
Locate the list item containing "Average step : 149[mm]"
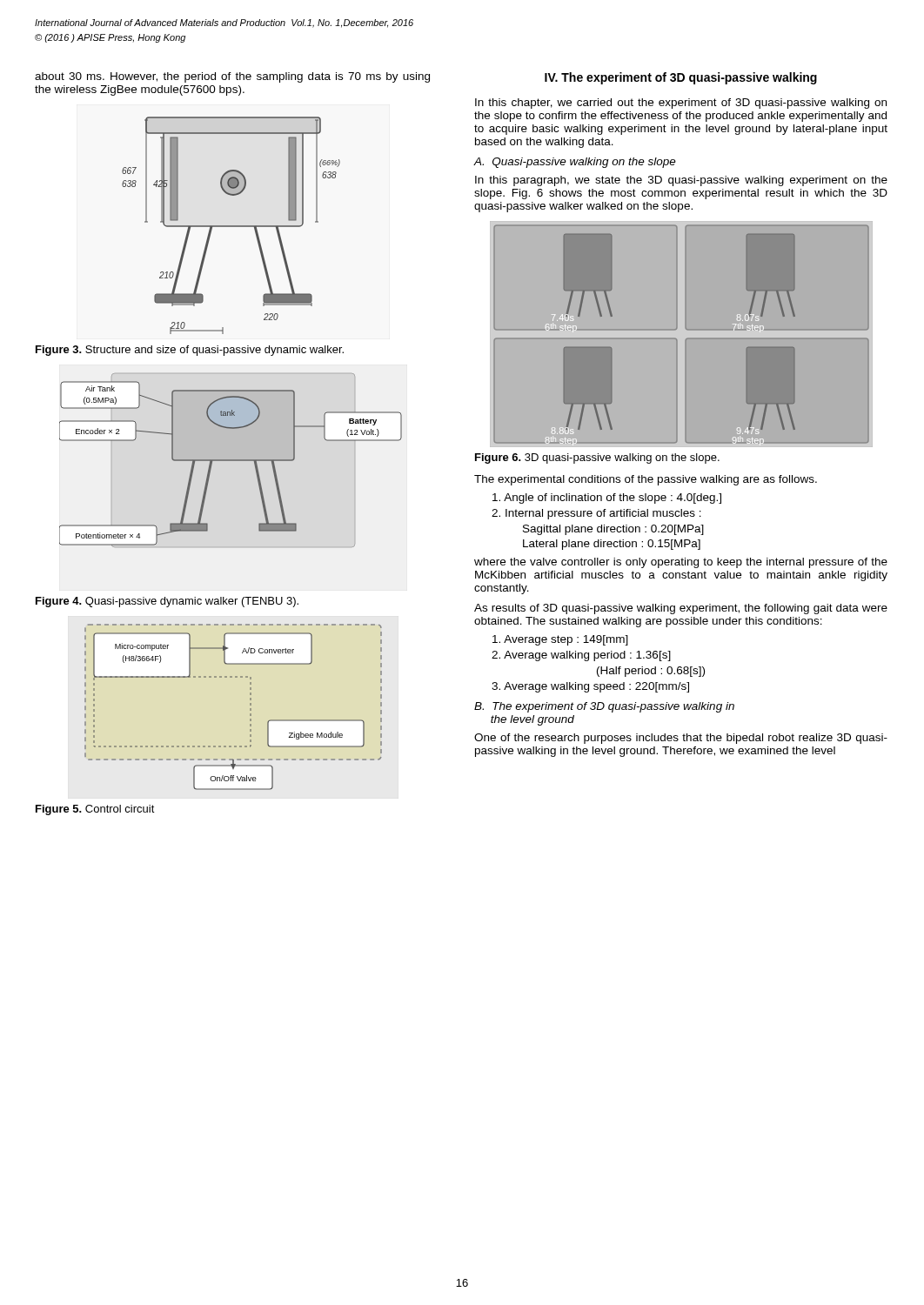click(560, 639)
